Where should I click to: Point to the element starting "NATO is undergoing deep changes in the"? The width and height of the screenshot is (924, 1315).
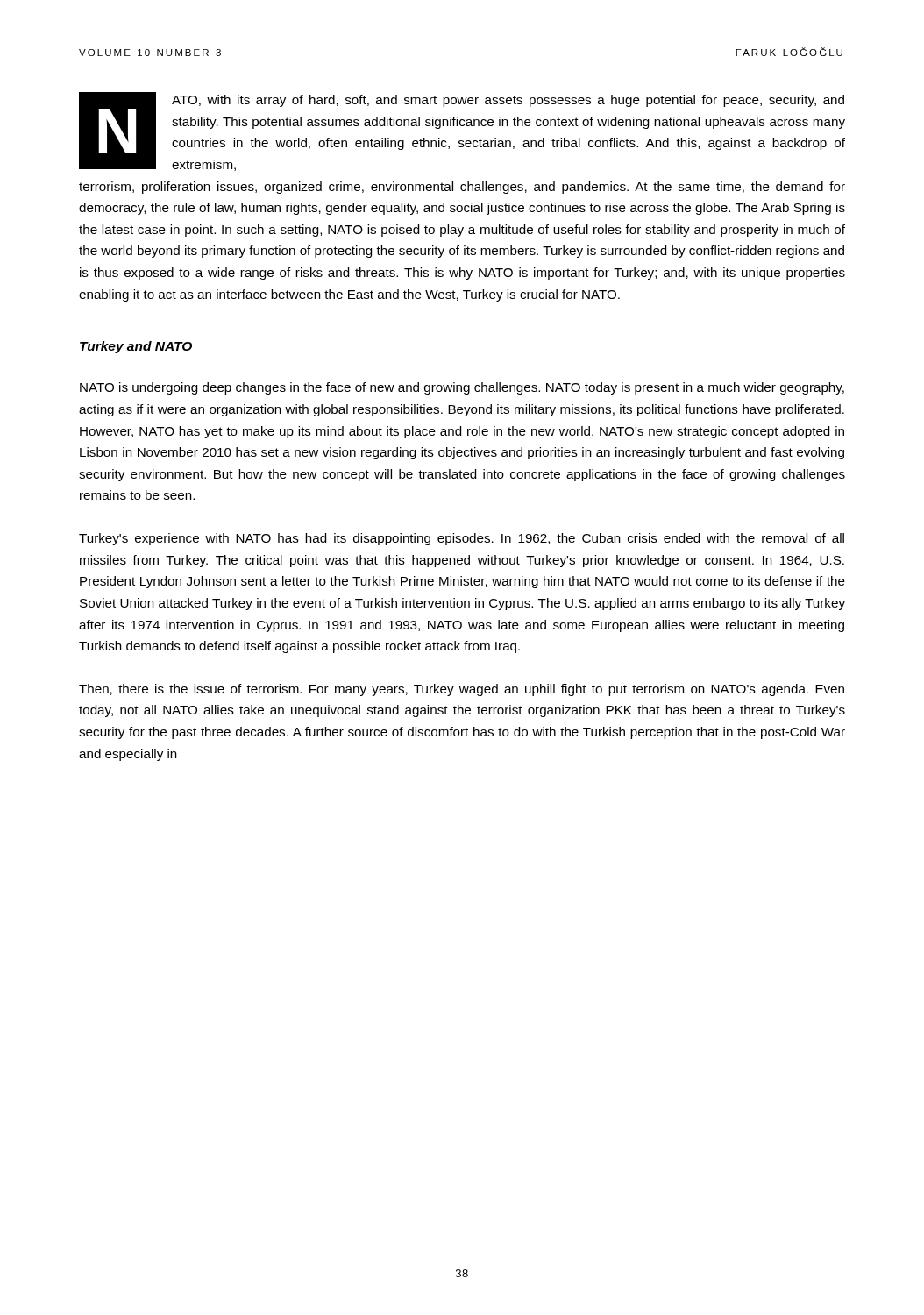[x=462, y=441]
